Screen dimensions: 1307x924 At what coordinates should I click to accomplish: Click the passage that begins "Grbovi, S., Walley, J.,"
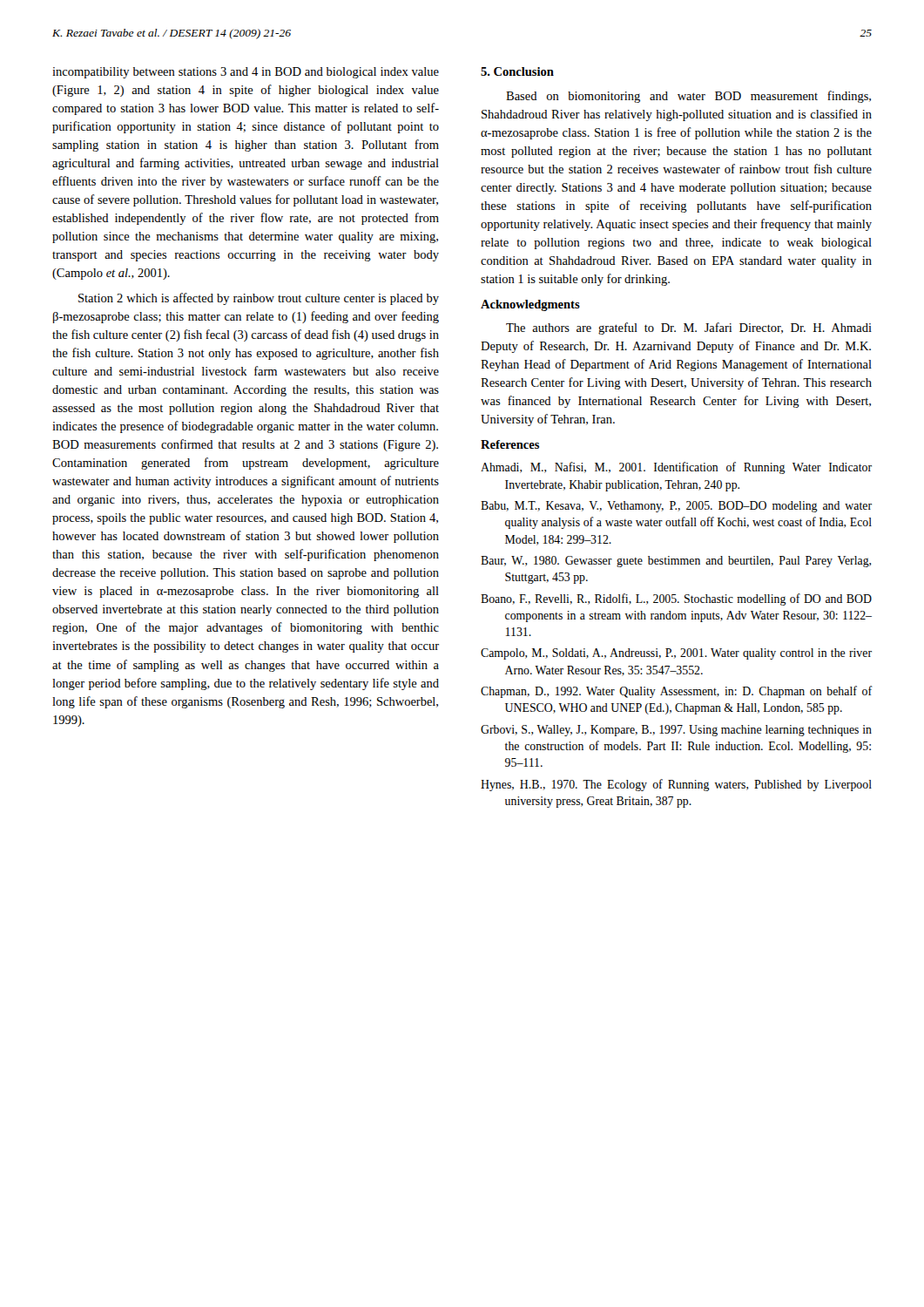point(676,746)
